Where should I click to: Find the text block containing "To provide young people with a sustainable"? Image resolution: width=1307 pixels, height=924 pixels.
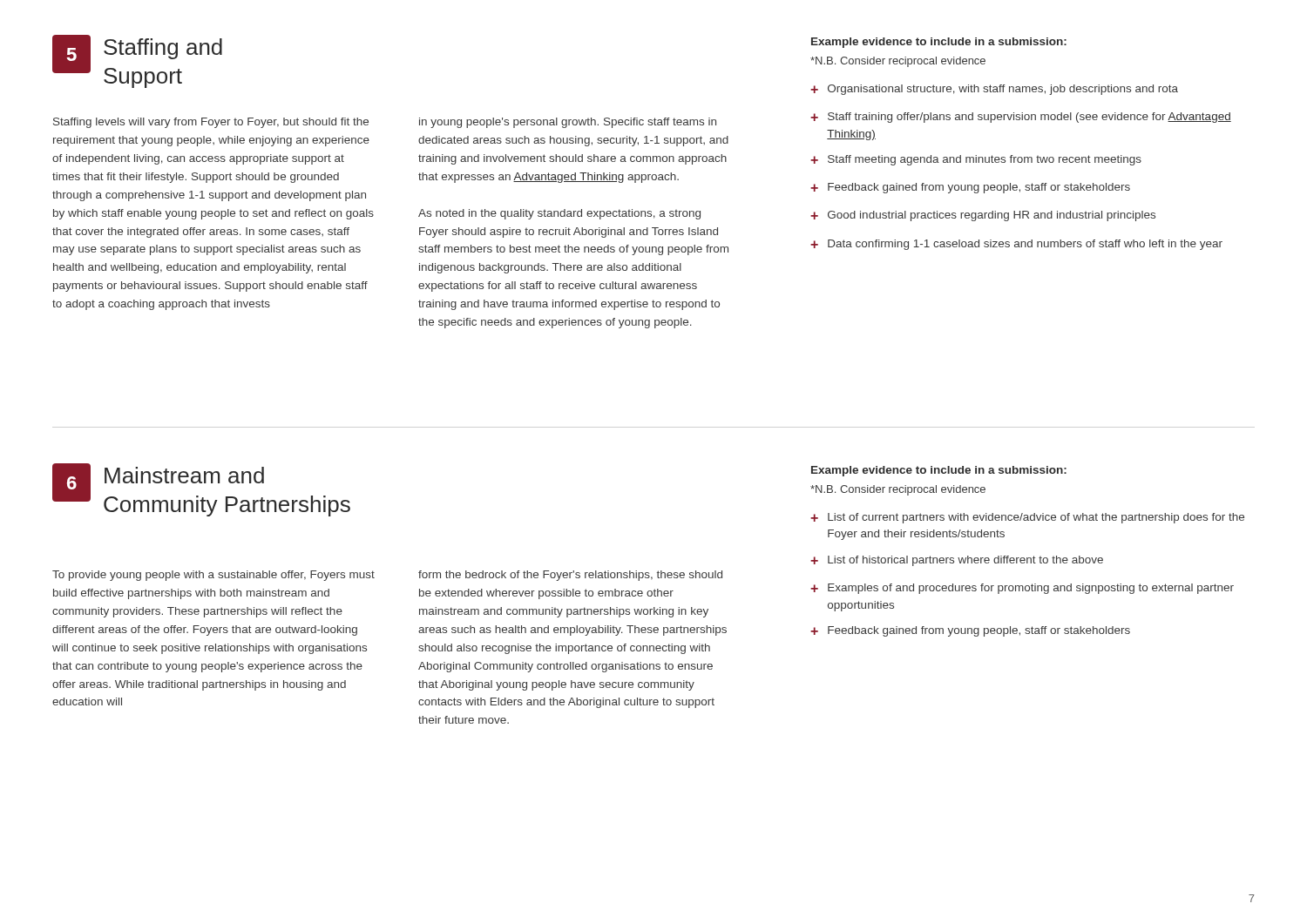(x=213, y=638)
